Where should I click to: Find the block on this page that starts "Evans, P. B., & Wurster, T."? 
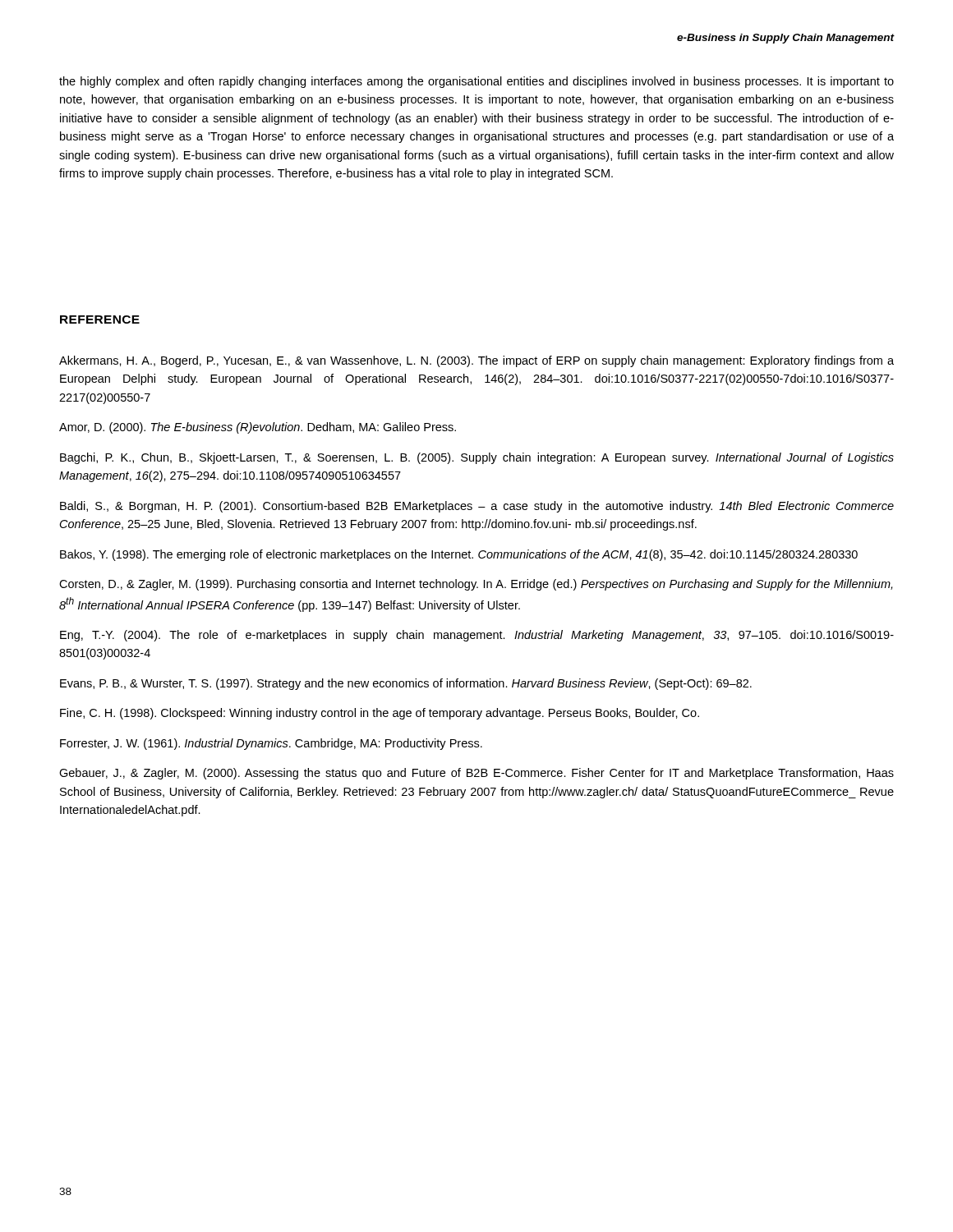pyautogui.click(x=406, y=683)
